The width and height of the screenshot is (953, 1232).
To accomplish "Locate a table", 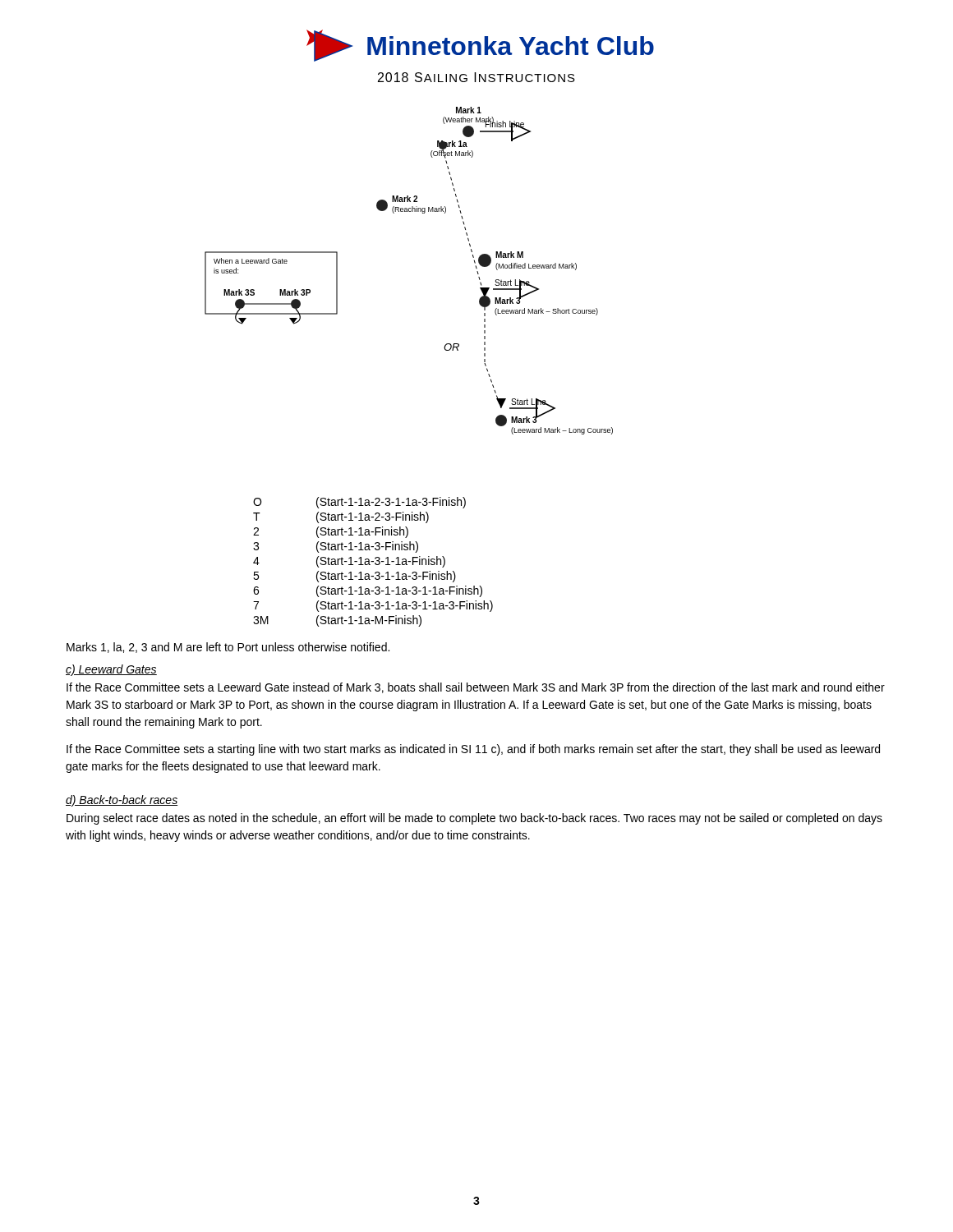I will coord(476,561).
